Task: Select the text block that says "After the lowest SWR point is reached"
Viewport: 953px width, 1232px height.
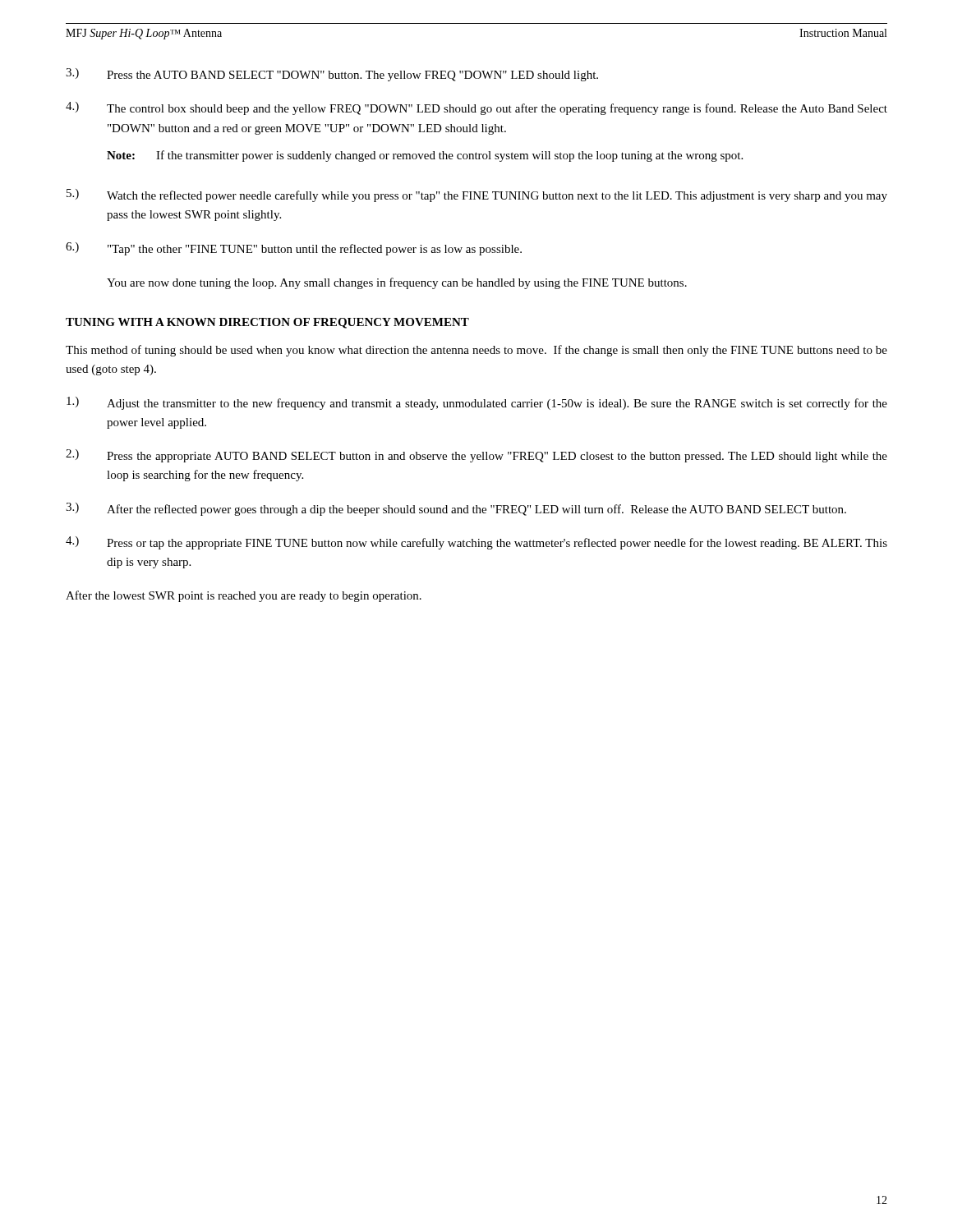Action: tap(244, 596)
